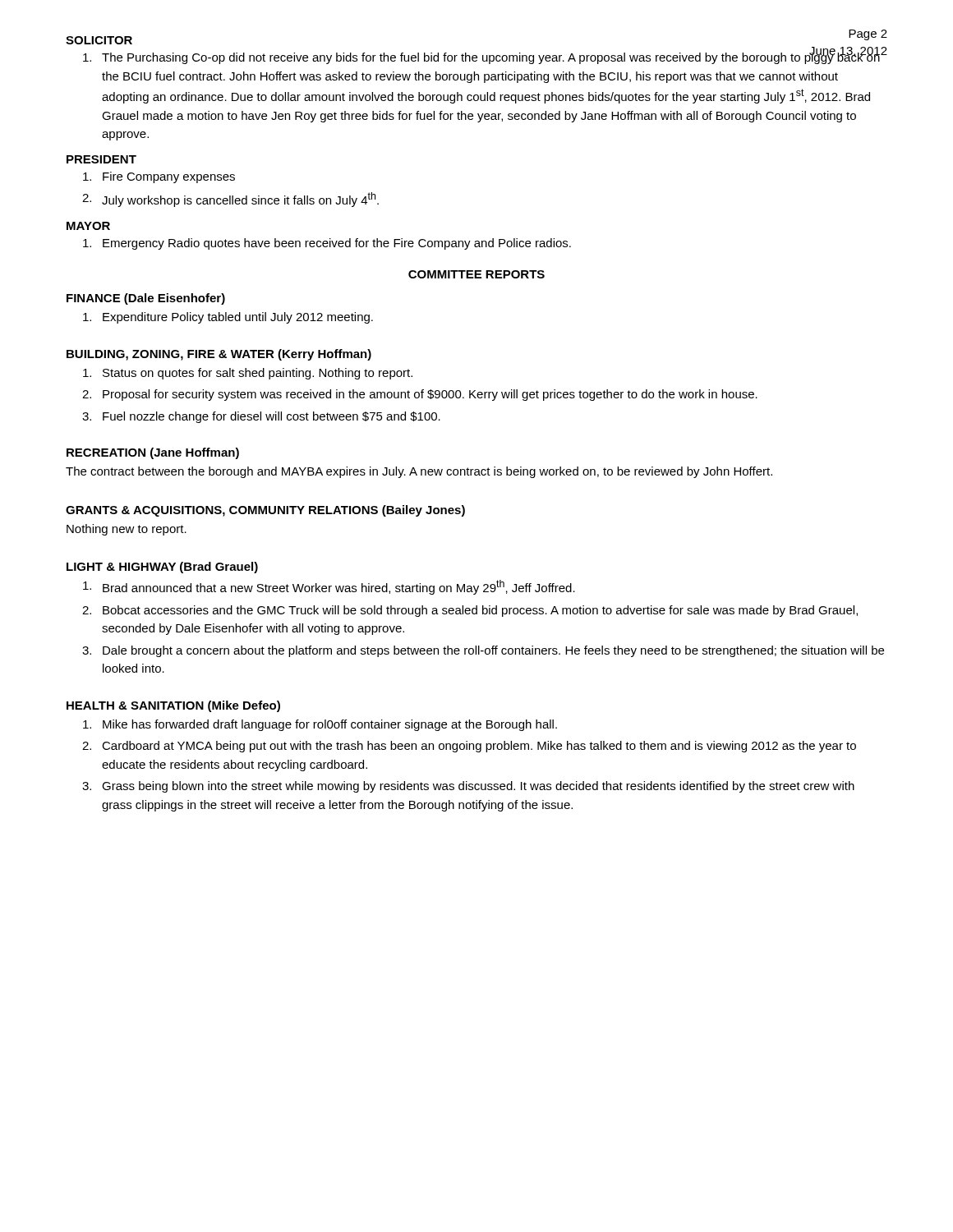The image size is (953, 1232).
Task: Find the passage starting "Nothing new to"
Action: (126, 528)
